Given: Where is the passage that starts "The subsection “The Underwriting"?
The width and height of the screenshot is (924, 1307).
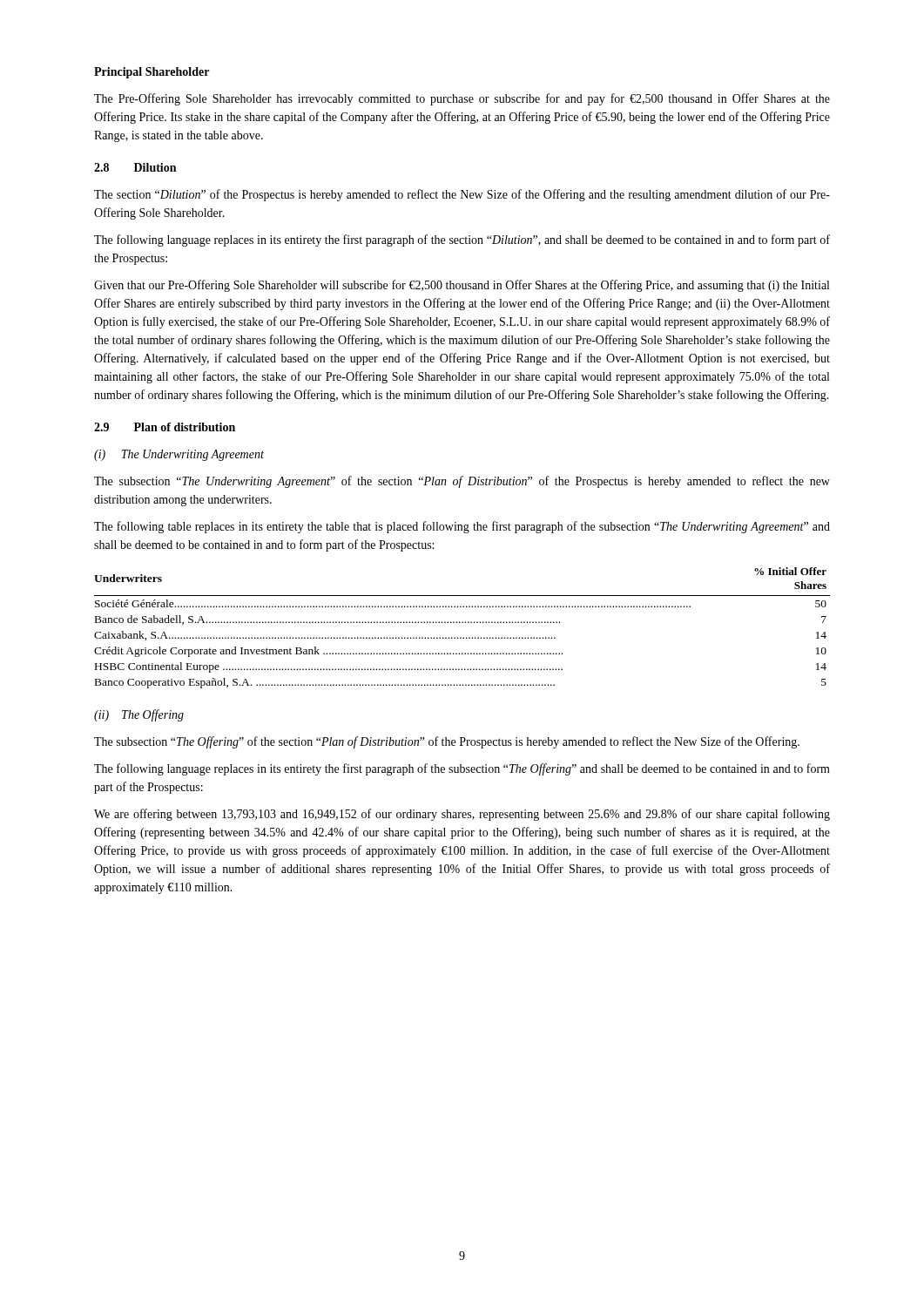Looking at the screenshot, I should (x=462, y=491).
